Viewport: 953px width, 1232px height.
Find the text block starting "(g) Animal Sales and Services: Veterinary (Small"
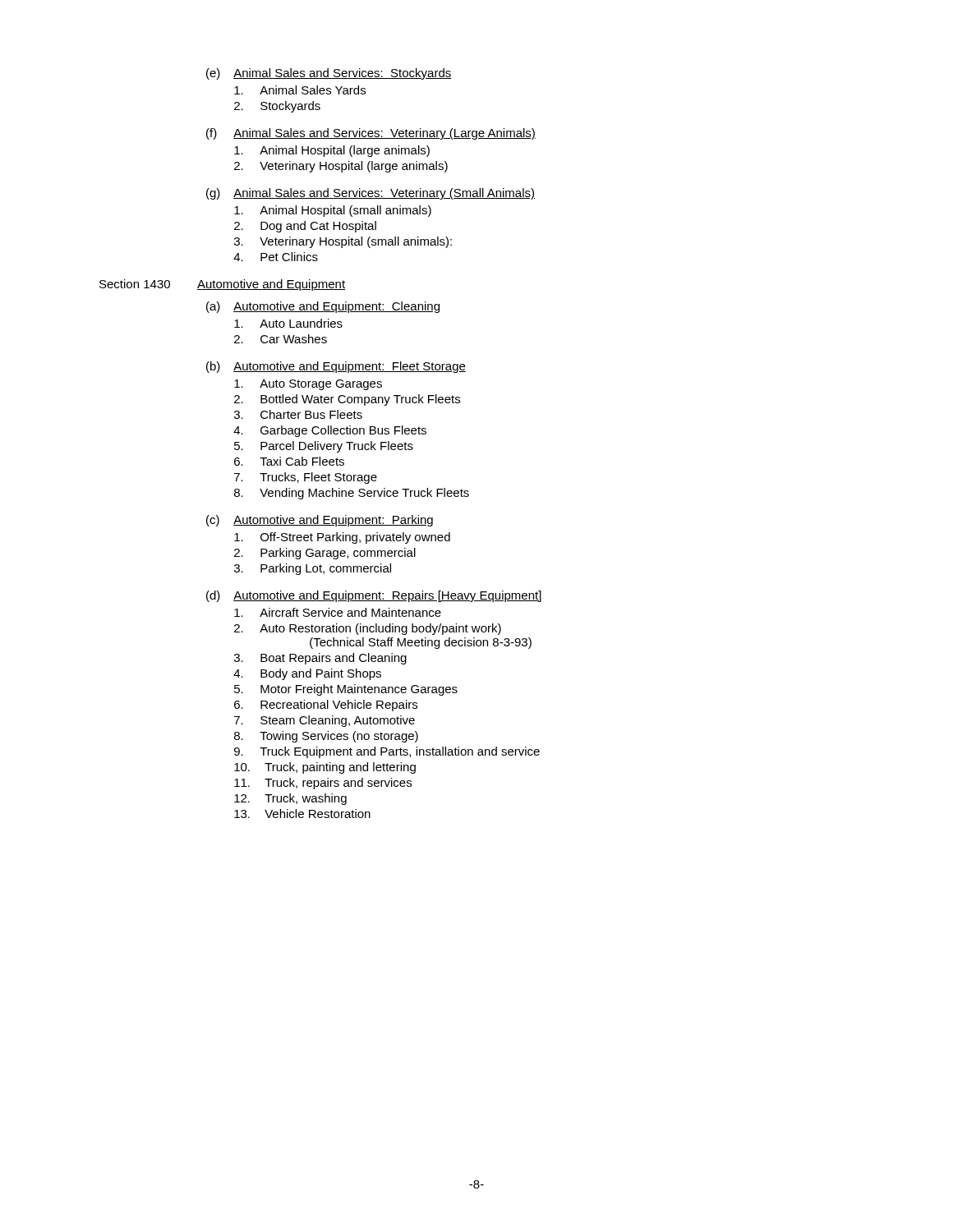(x=370, y=225)
